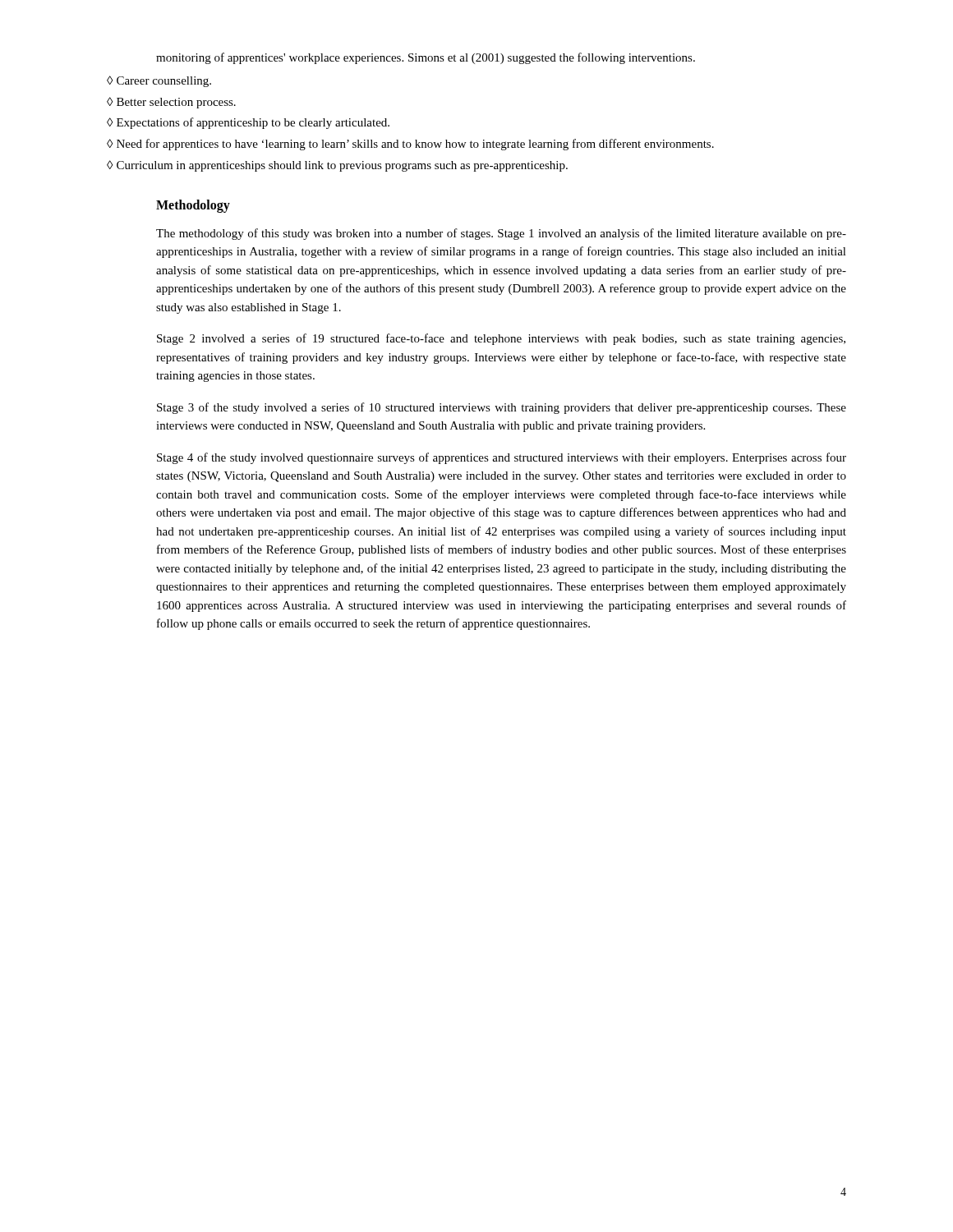The height and width of the screenshot is (1232, 953).
Task: Find the list item that says "◊ Career counselling."
Action: coord(159,81)
